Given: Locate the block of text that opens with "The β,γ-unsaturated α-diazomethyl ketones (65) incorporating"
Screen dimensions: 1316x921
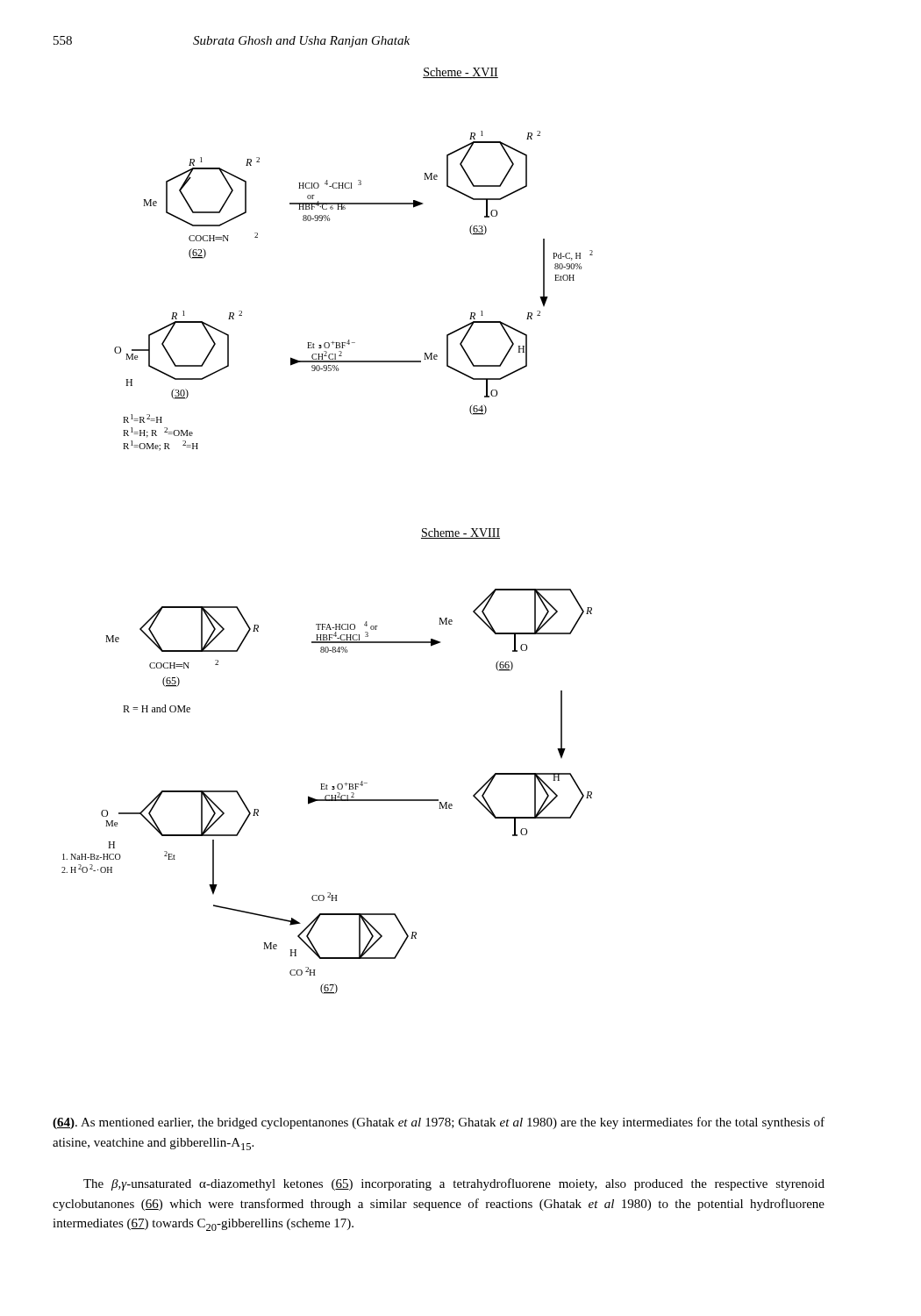Looking at the screenshot, I should click(x=439, y=1205).
